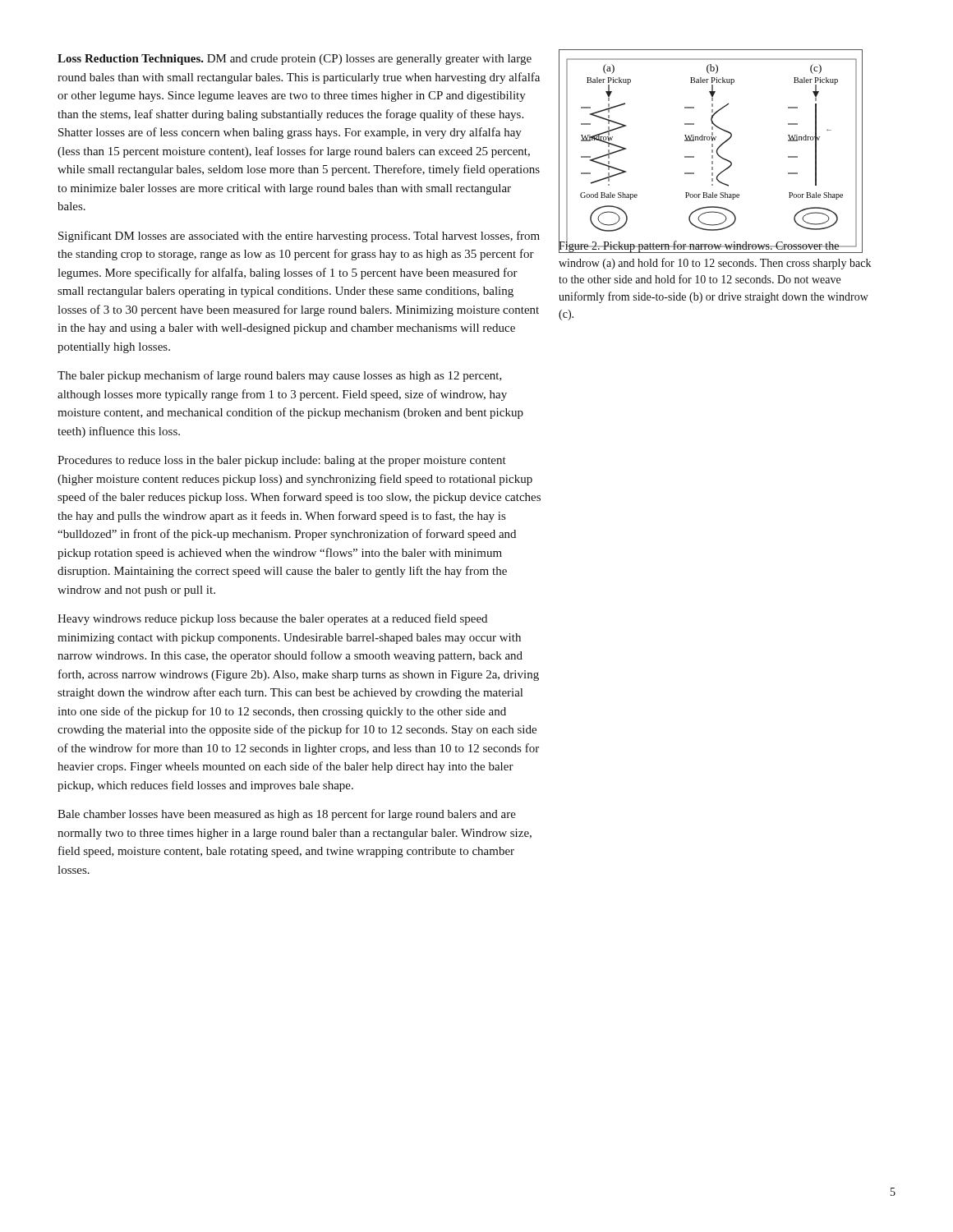Where is the passage that starts "Significant DM losses are"?
Viewport: 953px width, 1232px height.
coord(300,291)
